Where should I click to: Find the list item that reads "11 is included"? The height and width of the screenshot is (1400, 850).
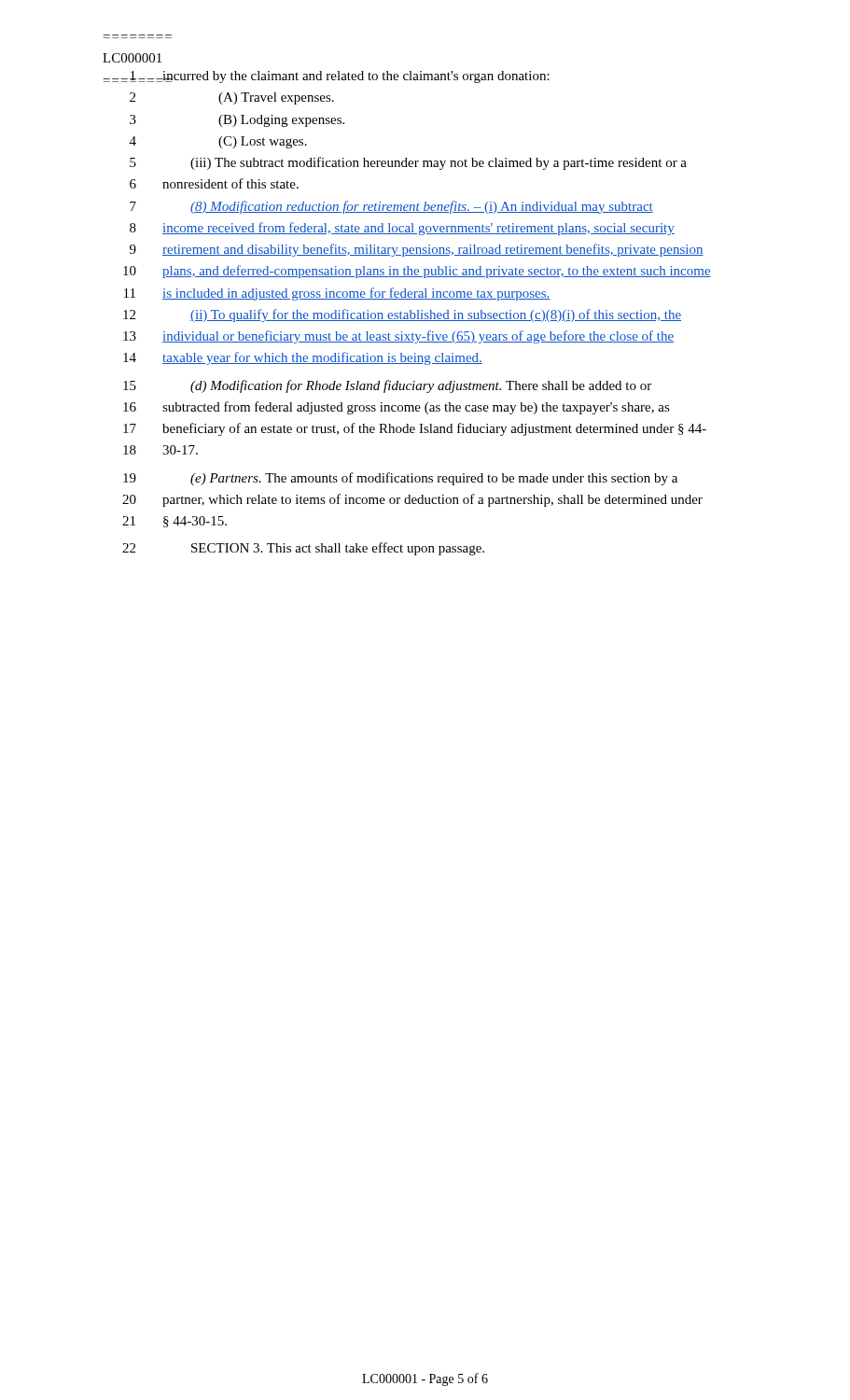(x=443, y=293)
